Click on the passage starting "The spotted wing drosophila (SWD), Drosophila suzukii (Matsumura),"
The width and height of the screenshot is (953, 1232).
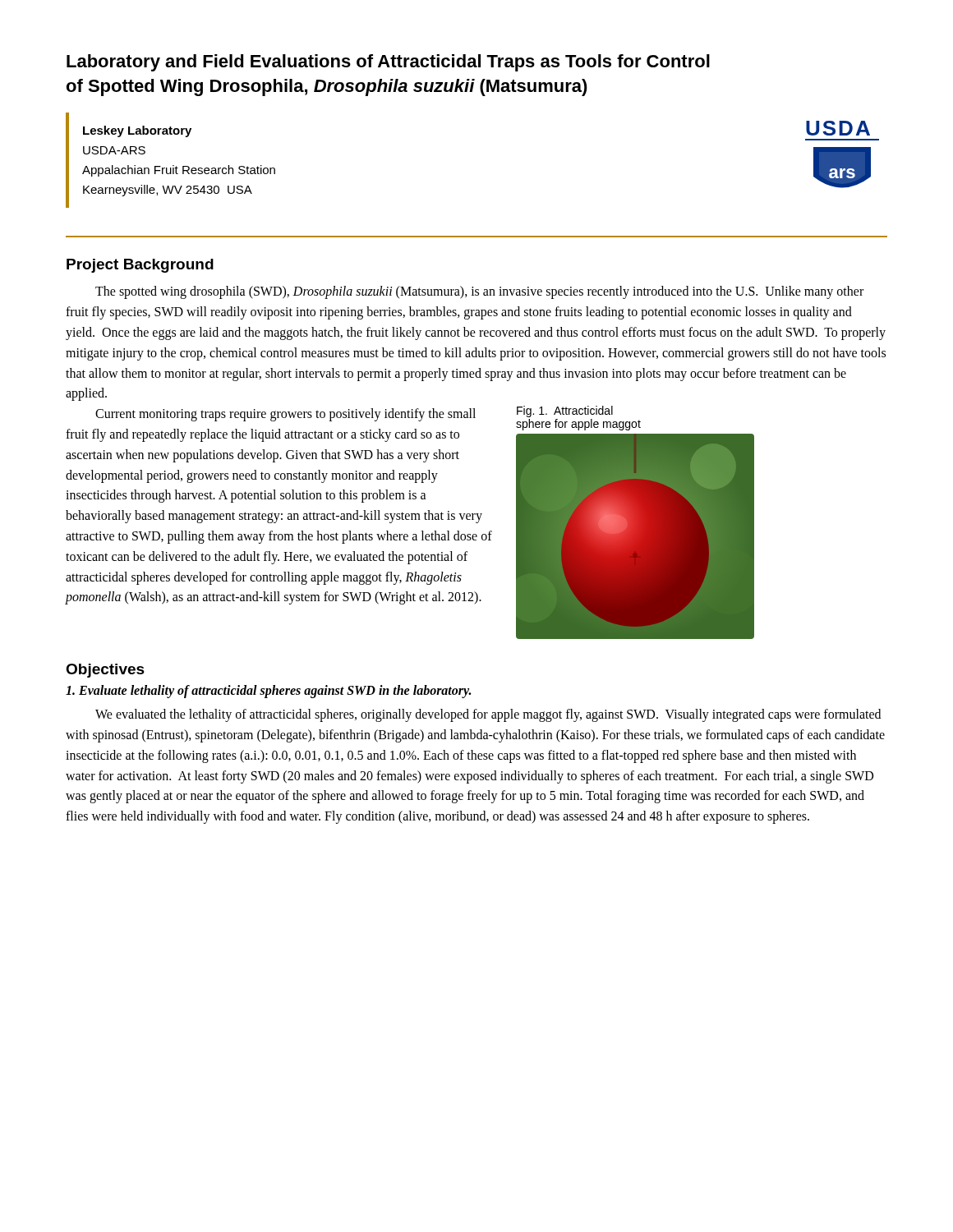[x=476, y=342]
